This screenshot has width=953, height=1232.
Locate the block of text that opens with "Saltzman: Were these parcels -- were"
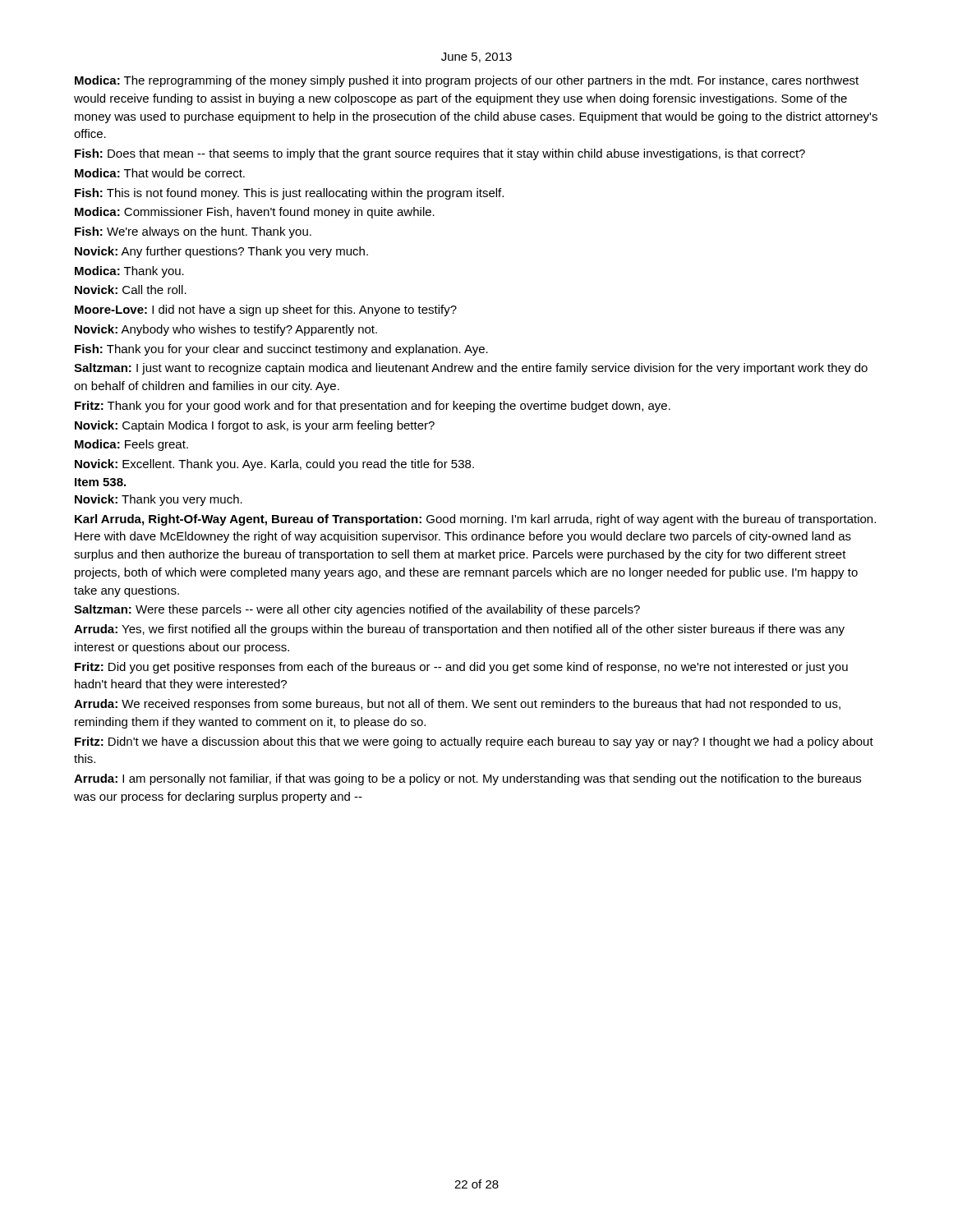pos(476,610)
